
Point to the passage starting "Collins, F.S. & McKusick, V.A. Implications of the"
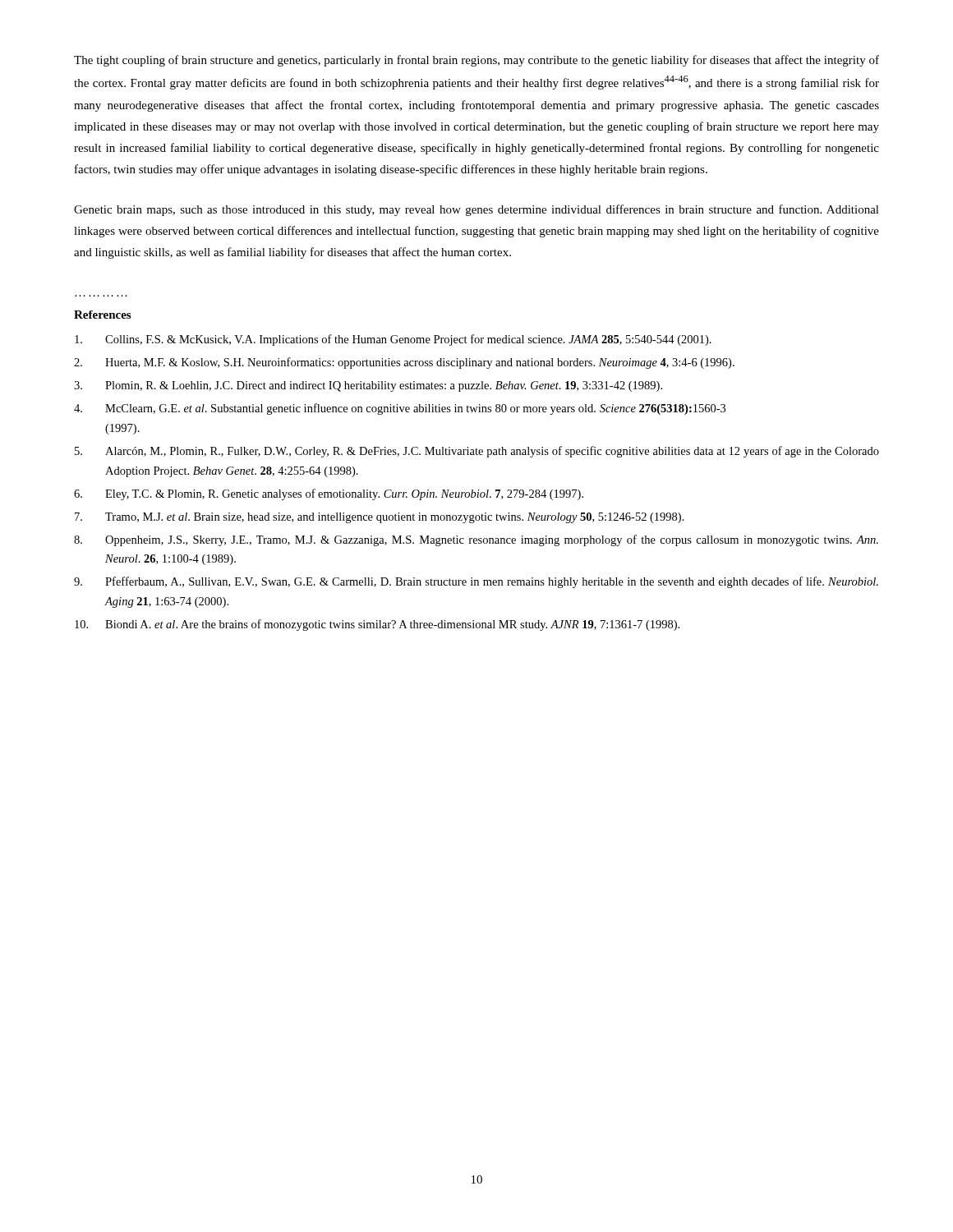[476, 340]
